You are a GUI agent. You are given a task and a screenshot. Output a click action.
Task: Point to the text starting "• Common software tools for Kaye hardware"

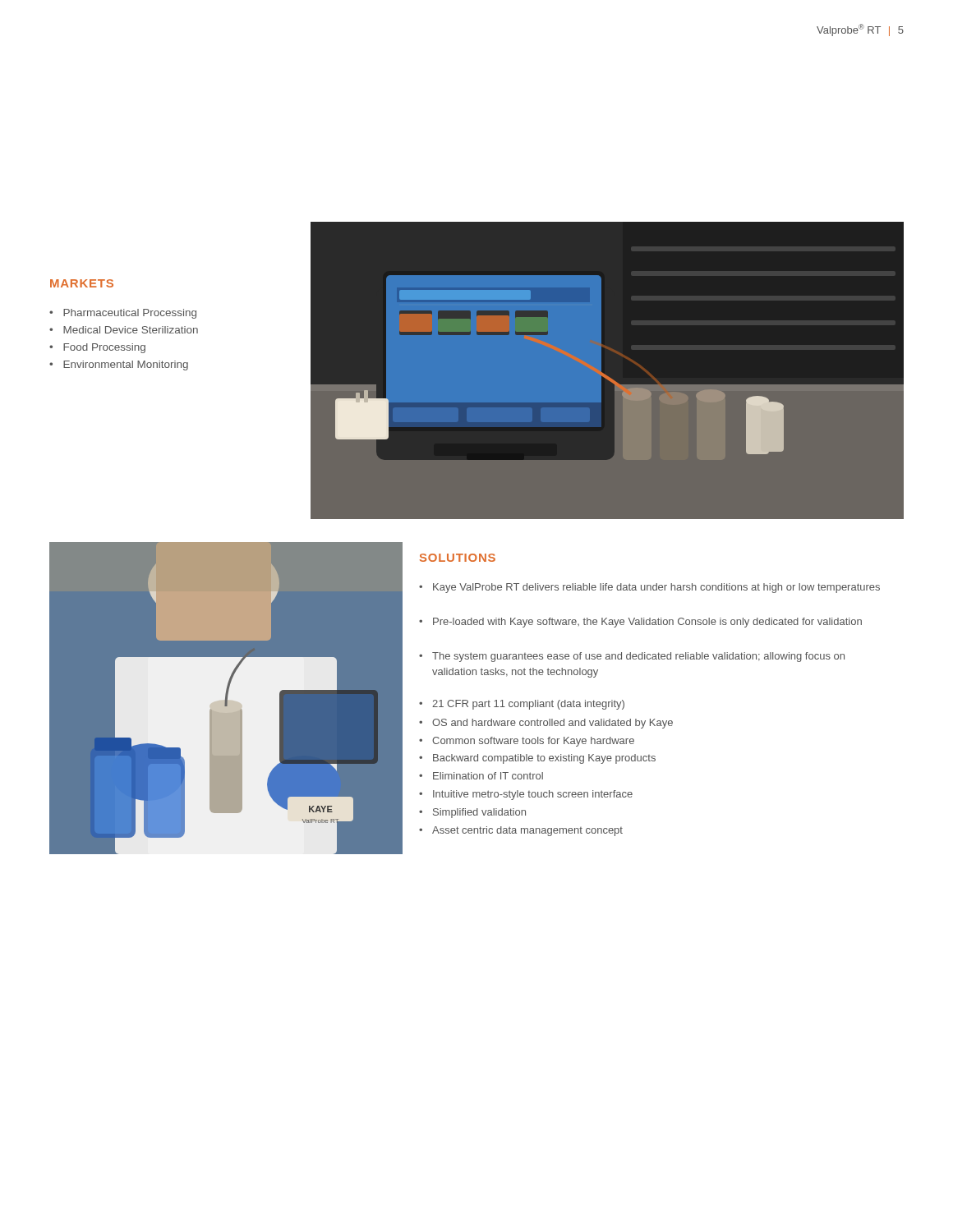[x=527, y=742]
